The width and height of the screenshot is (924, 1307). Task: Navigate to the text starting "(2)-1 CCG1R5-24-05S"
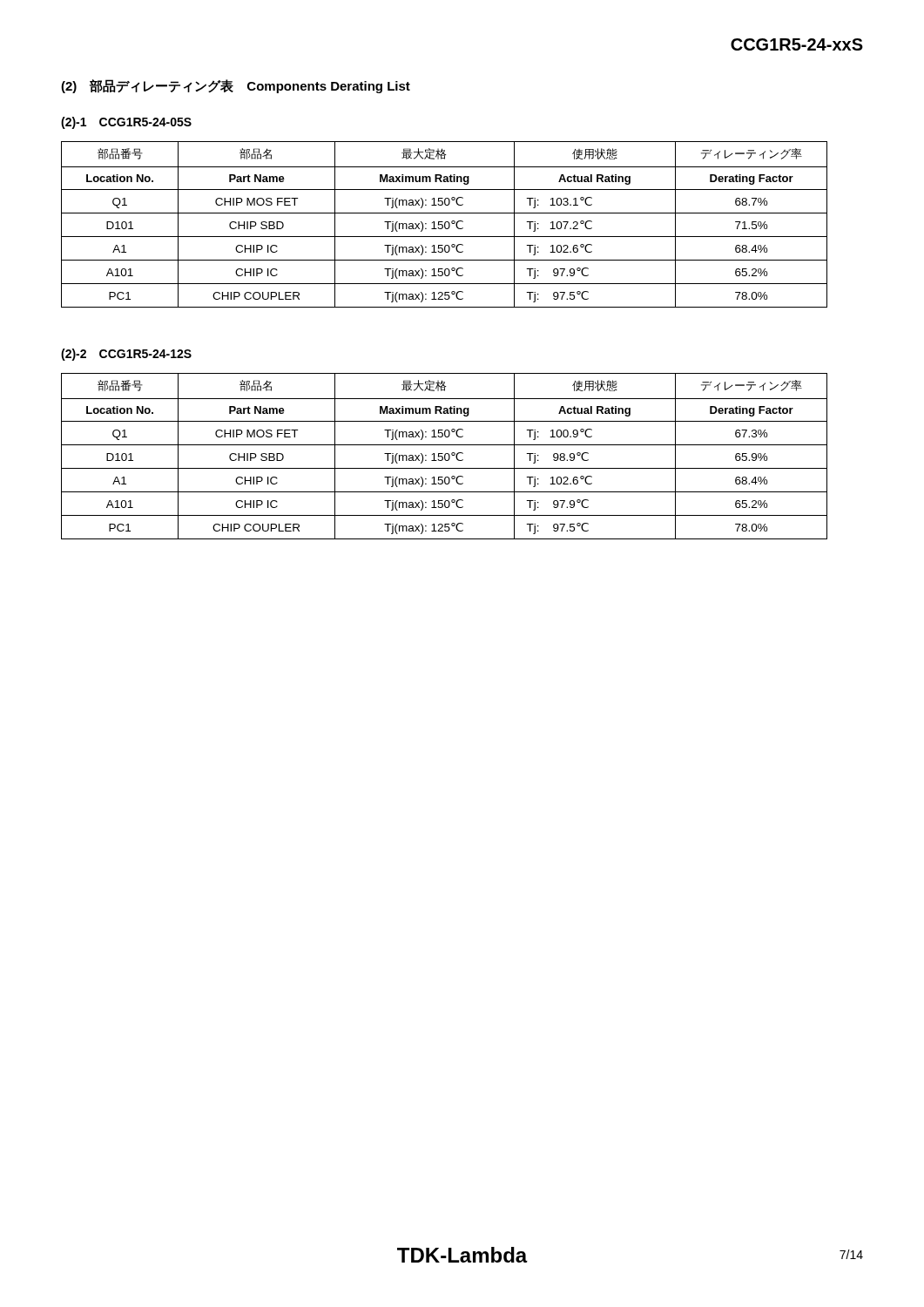coord(126,122)
